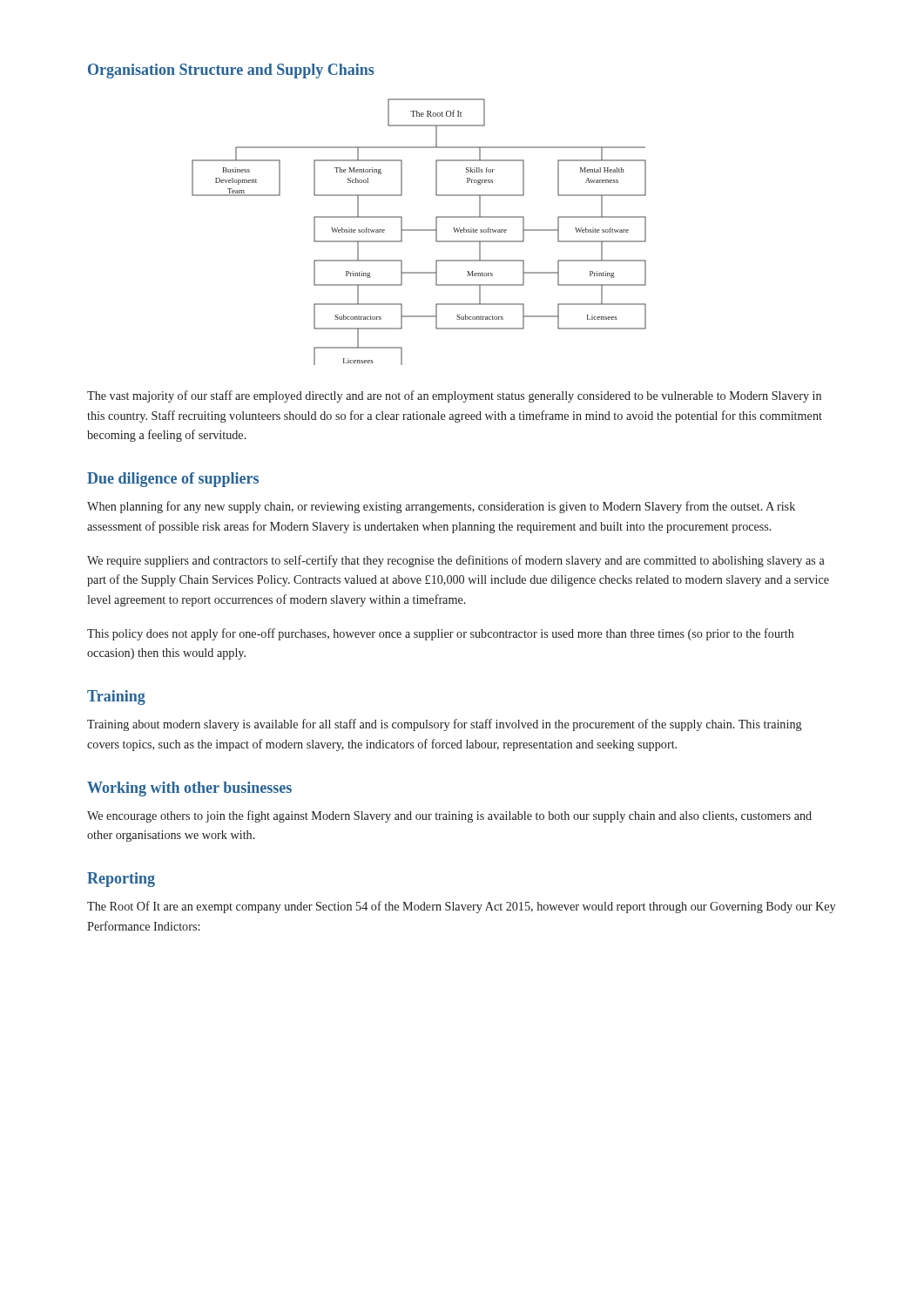Locate the text block containing "When planning for any new supply chain, or"
This screenshot has width=924, height=1307.
441,516
